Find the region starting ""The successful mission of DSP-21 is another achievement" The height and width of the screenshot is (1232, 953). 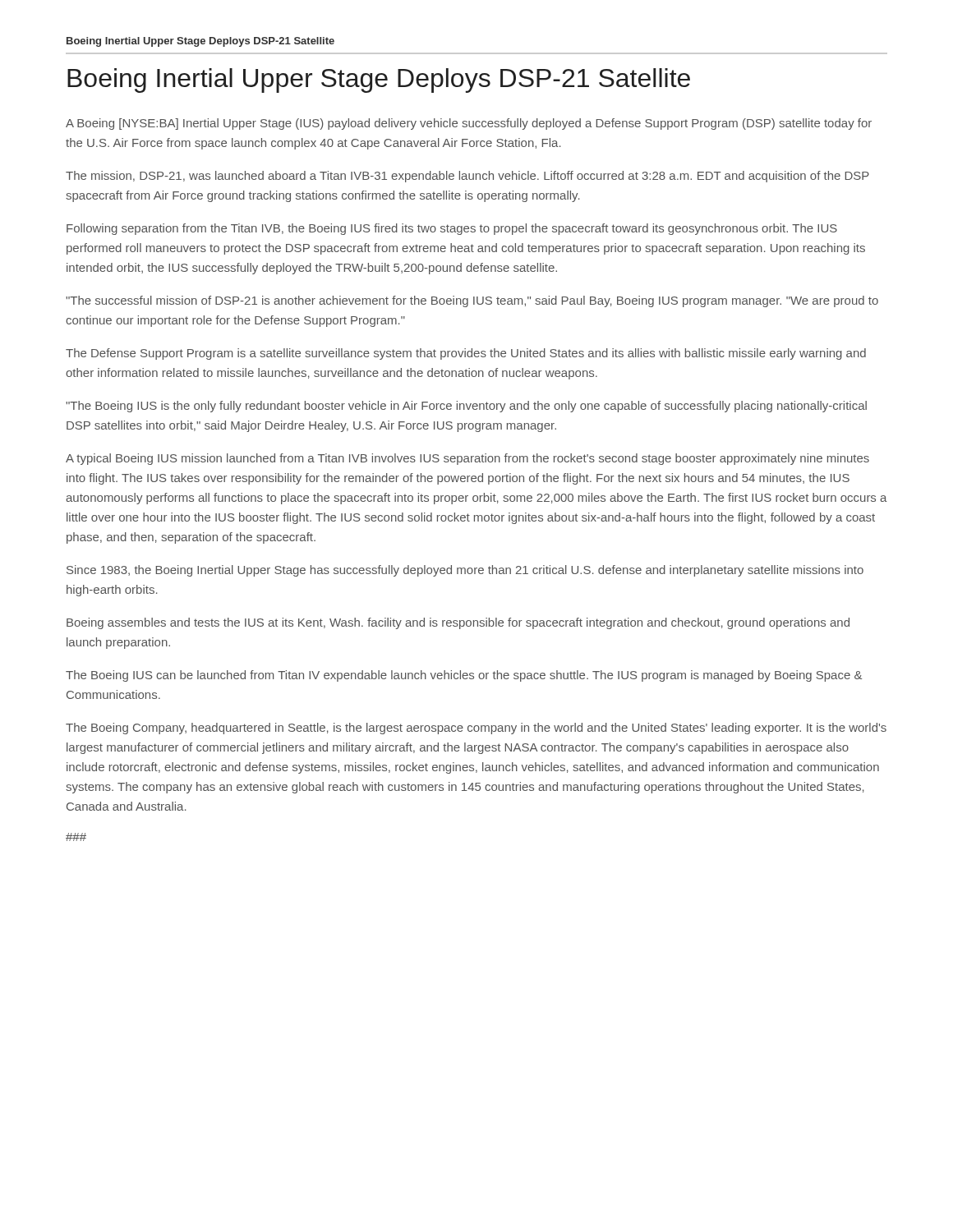click(472, 310)
